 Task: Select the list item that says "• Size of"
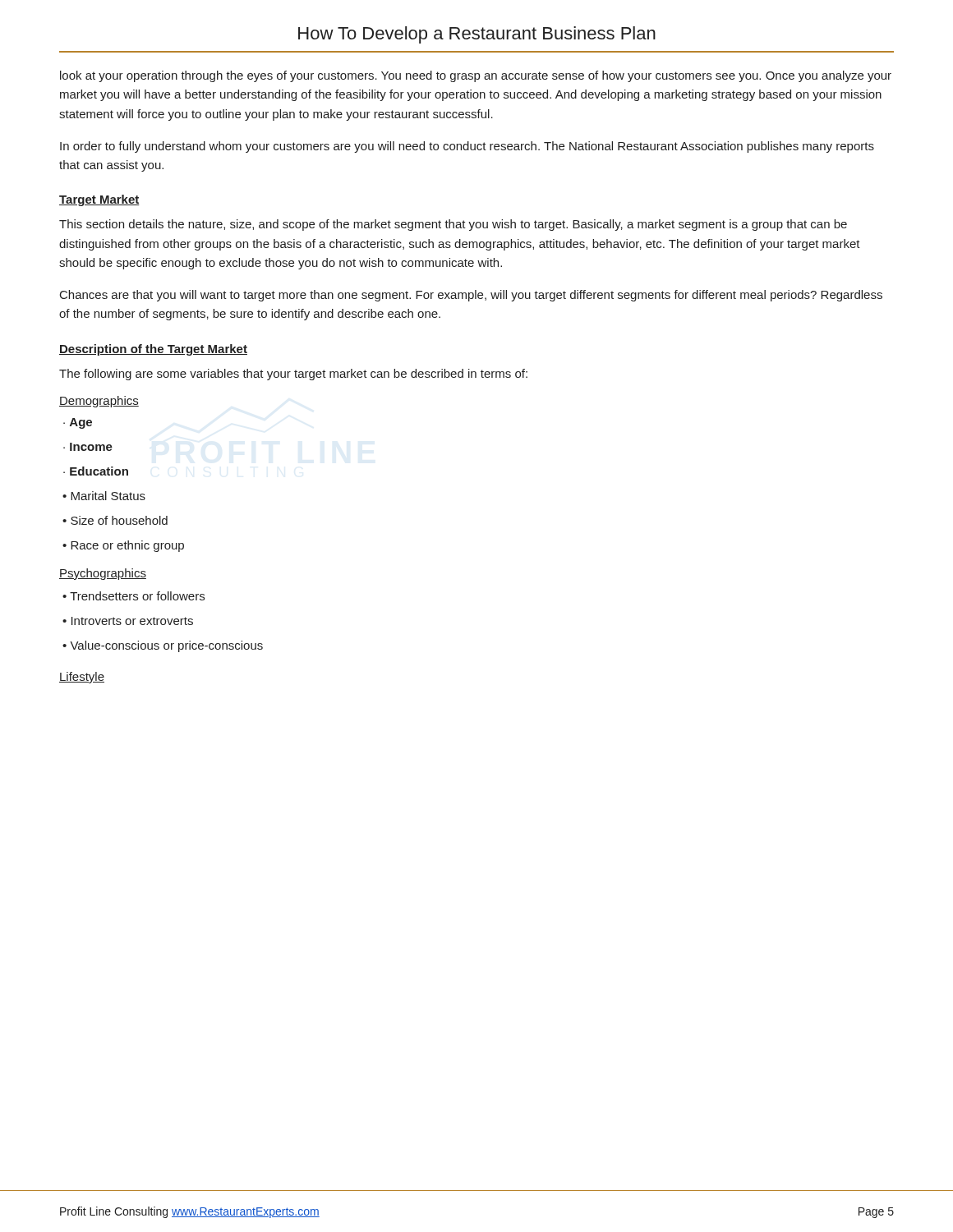(115, 520)
